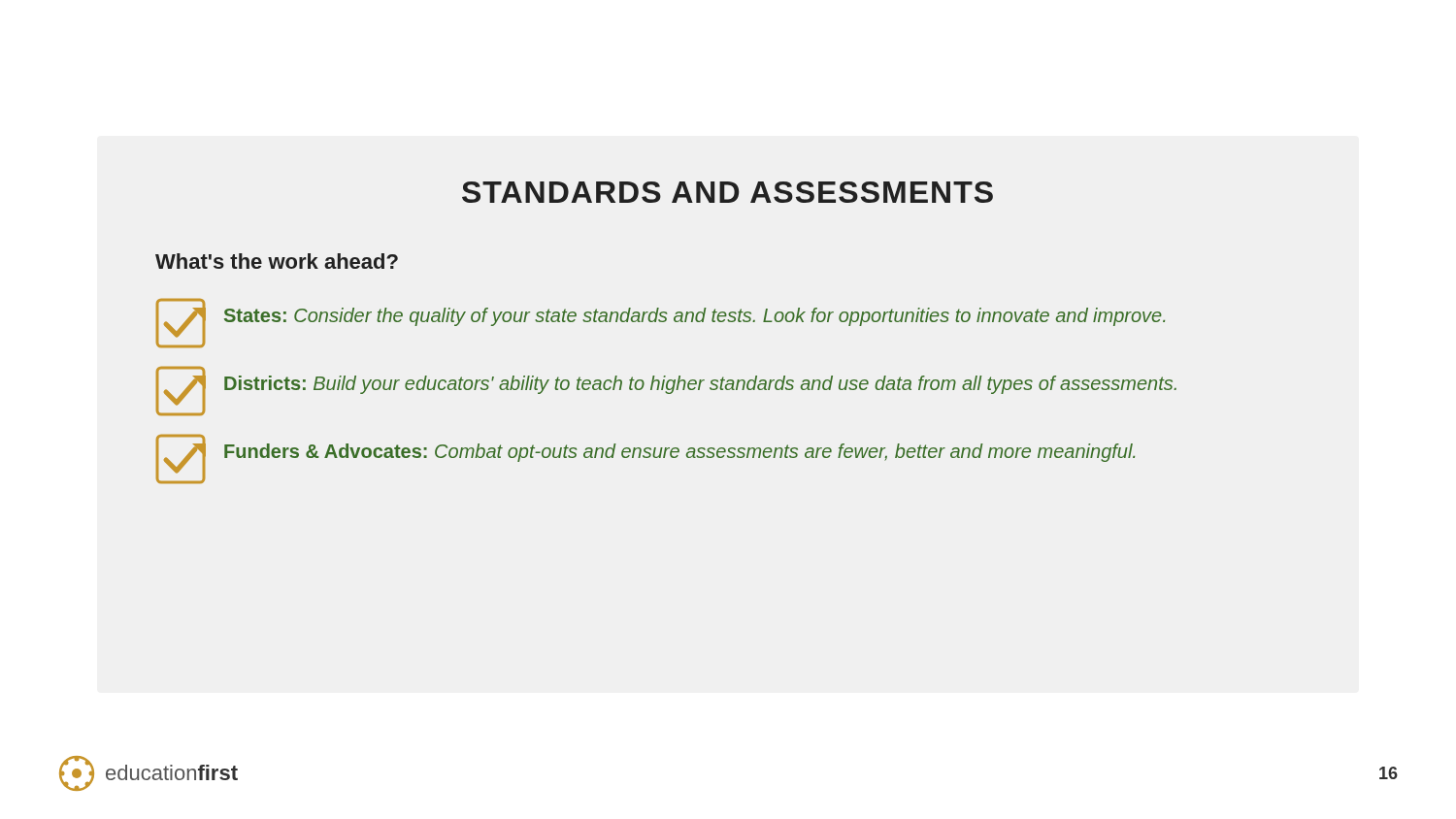
Task: Find the list item containing "Districts: Build your educators' ability to teach"
Action: point(667,391)
